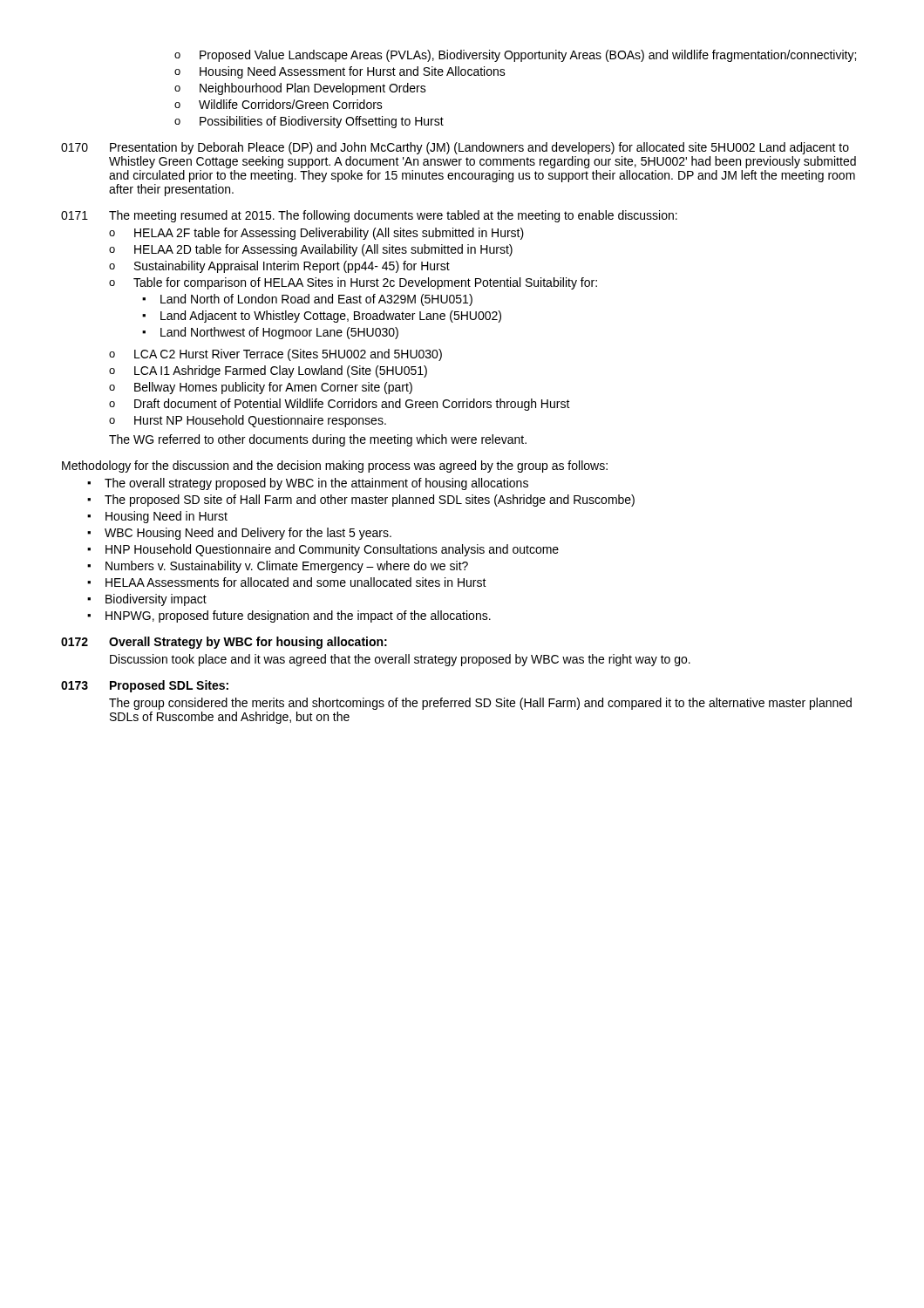
Task: Click on the list item that says "The overall strategy proposed by WBC in the"
Action: click(475, 549)
